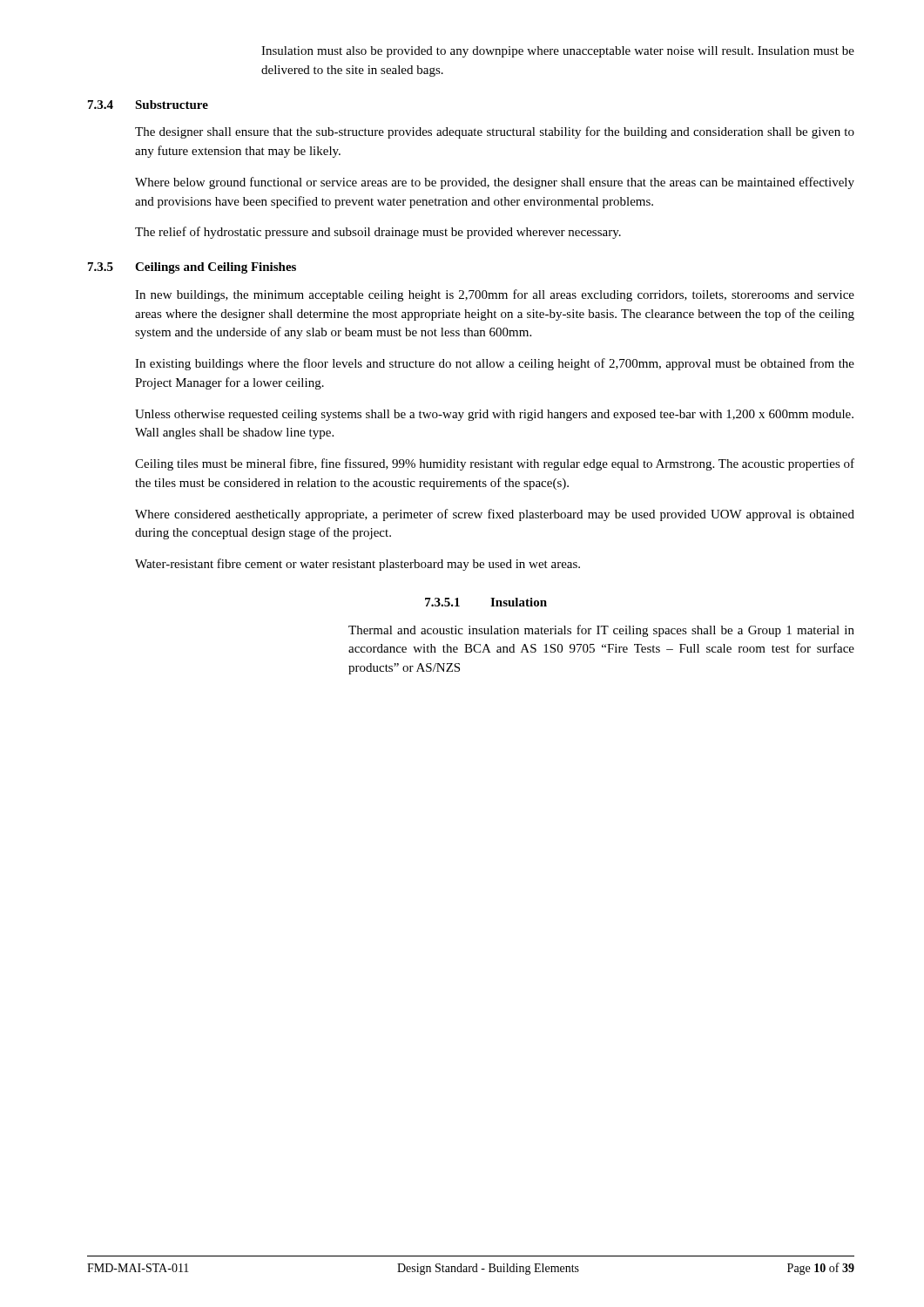Locate the text starting "Ceiling tiles must be mineral"
Image resolution: width=924 pixels, height=1307 pixels.
click(495, 473)
